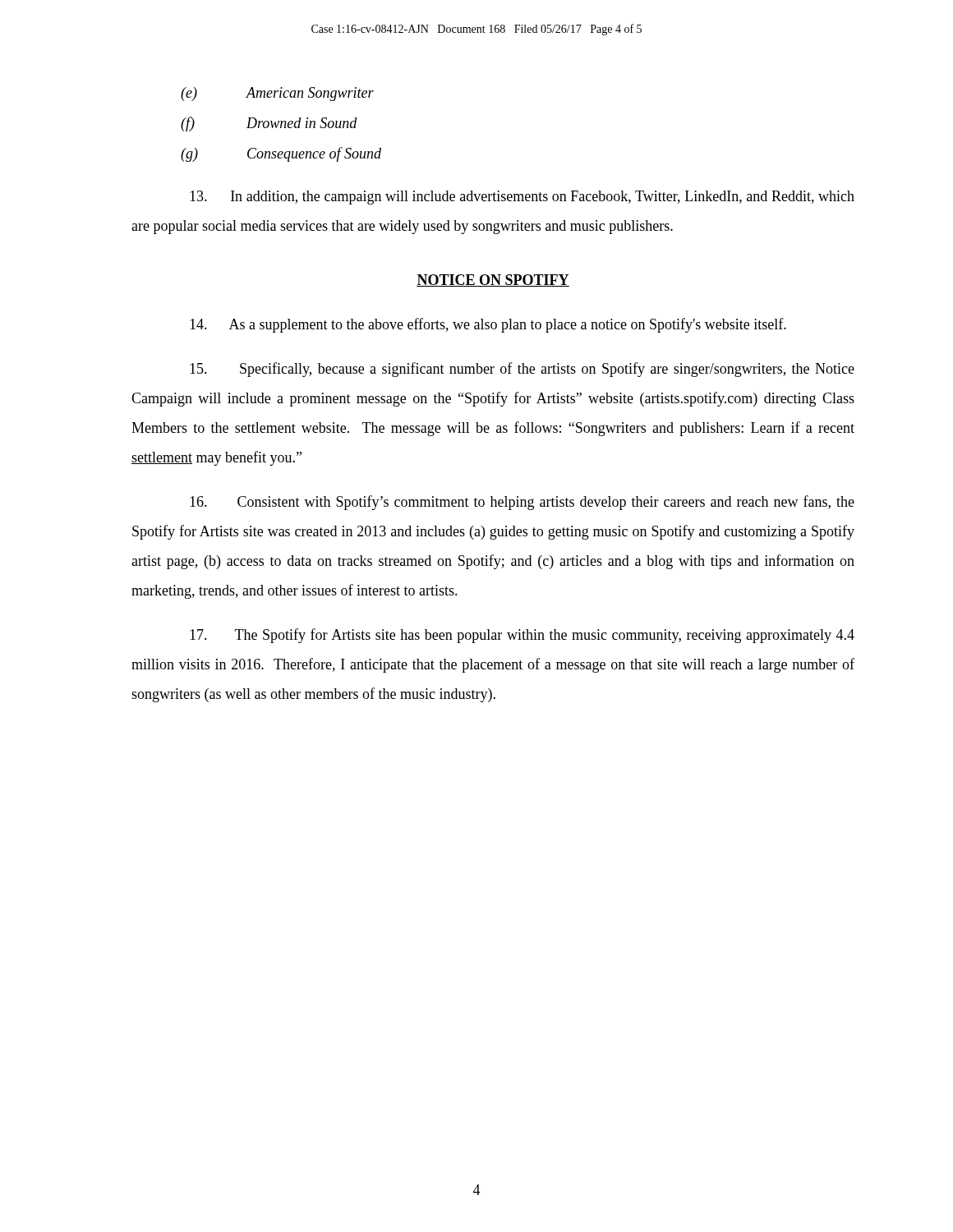Locate the block of text that opens with "In addition, the campaign will include"
The image size is (953, 1232).
click(x=493, y=211)
